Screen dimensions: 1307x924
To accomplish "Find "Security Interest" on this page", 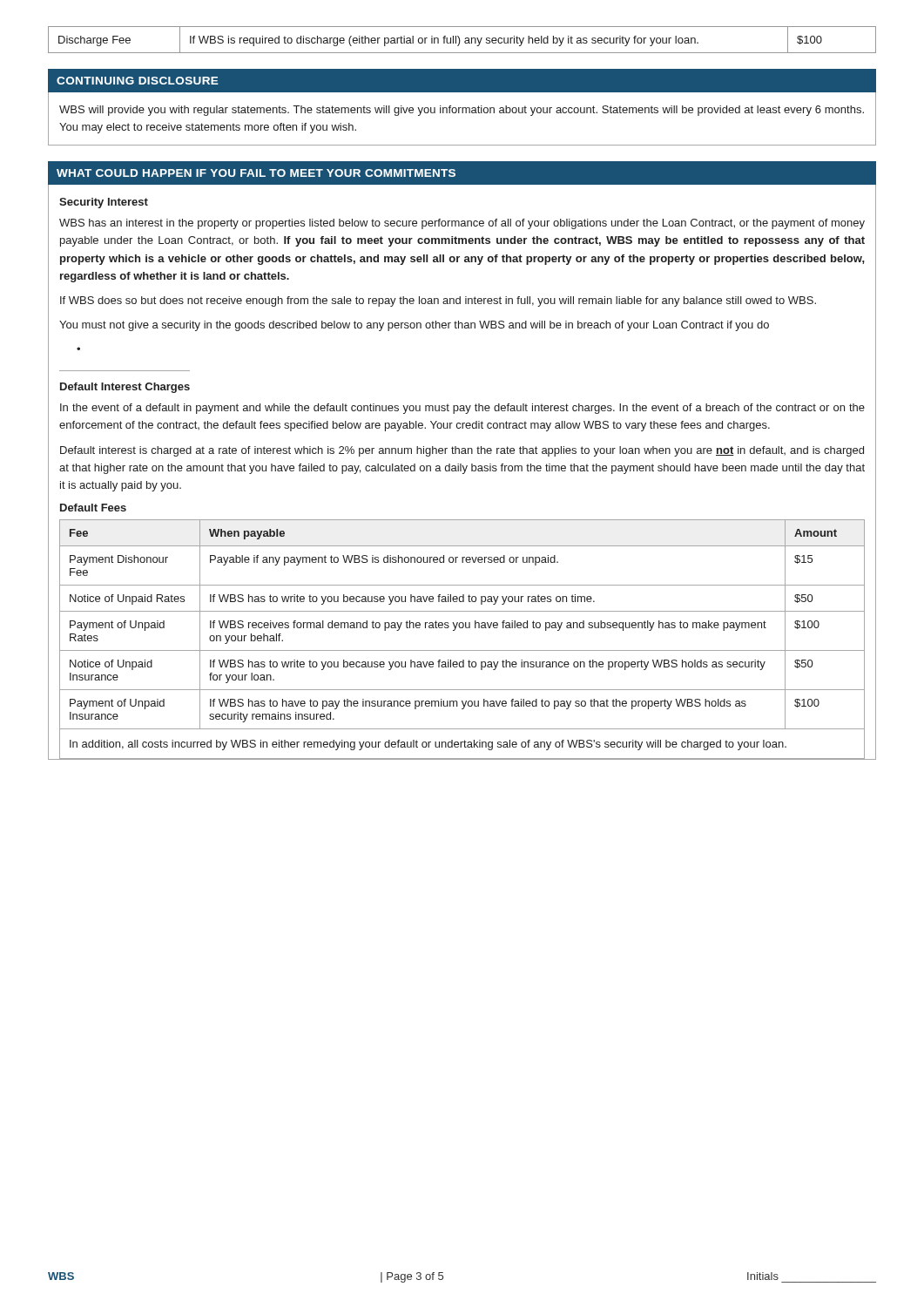I will (104, 202).
